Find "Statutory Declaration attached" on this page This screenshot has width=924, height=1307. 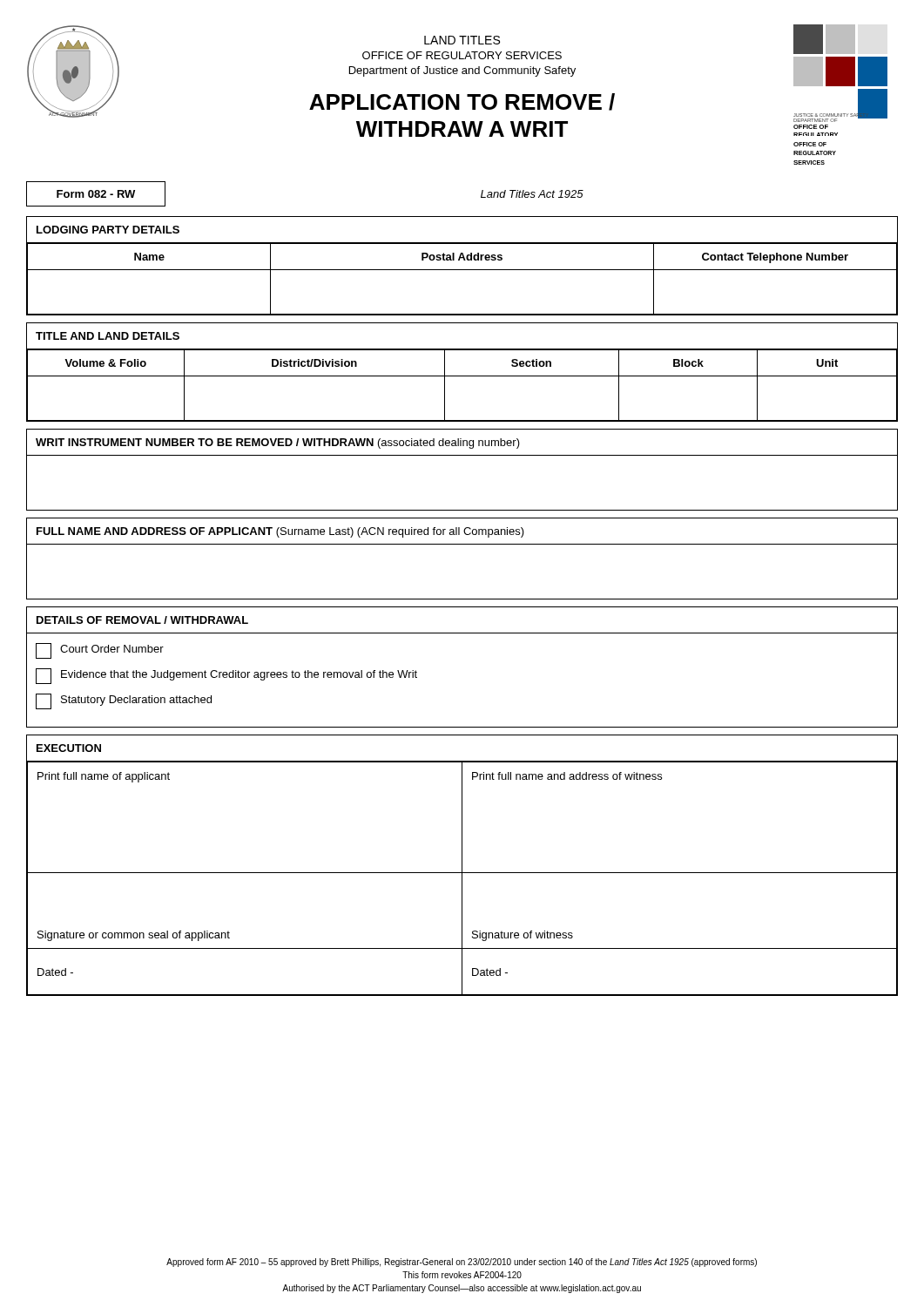click(124, 701)
